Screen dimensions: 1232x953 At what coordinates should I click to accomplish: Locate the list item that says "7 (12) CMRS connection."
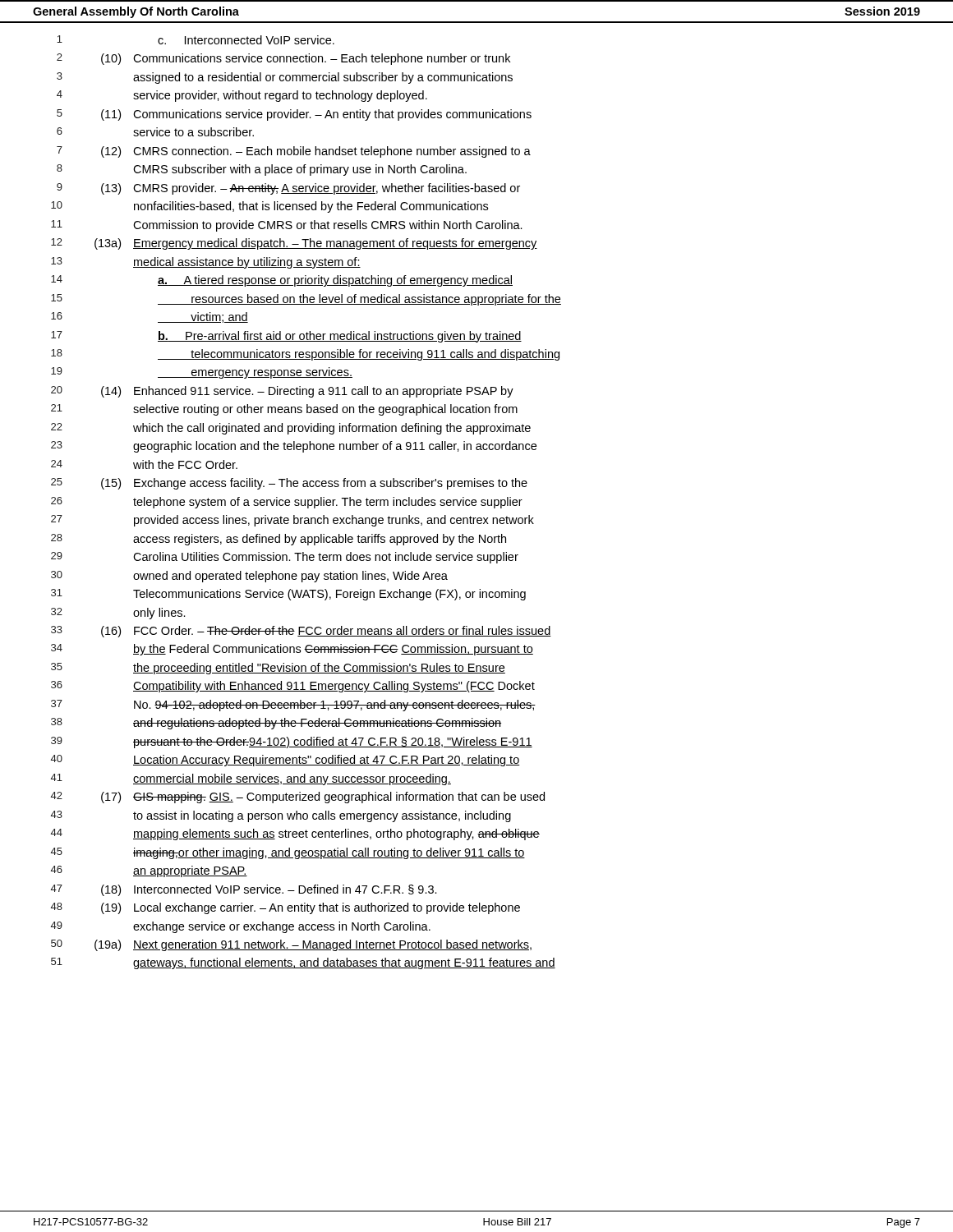476,151
